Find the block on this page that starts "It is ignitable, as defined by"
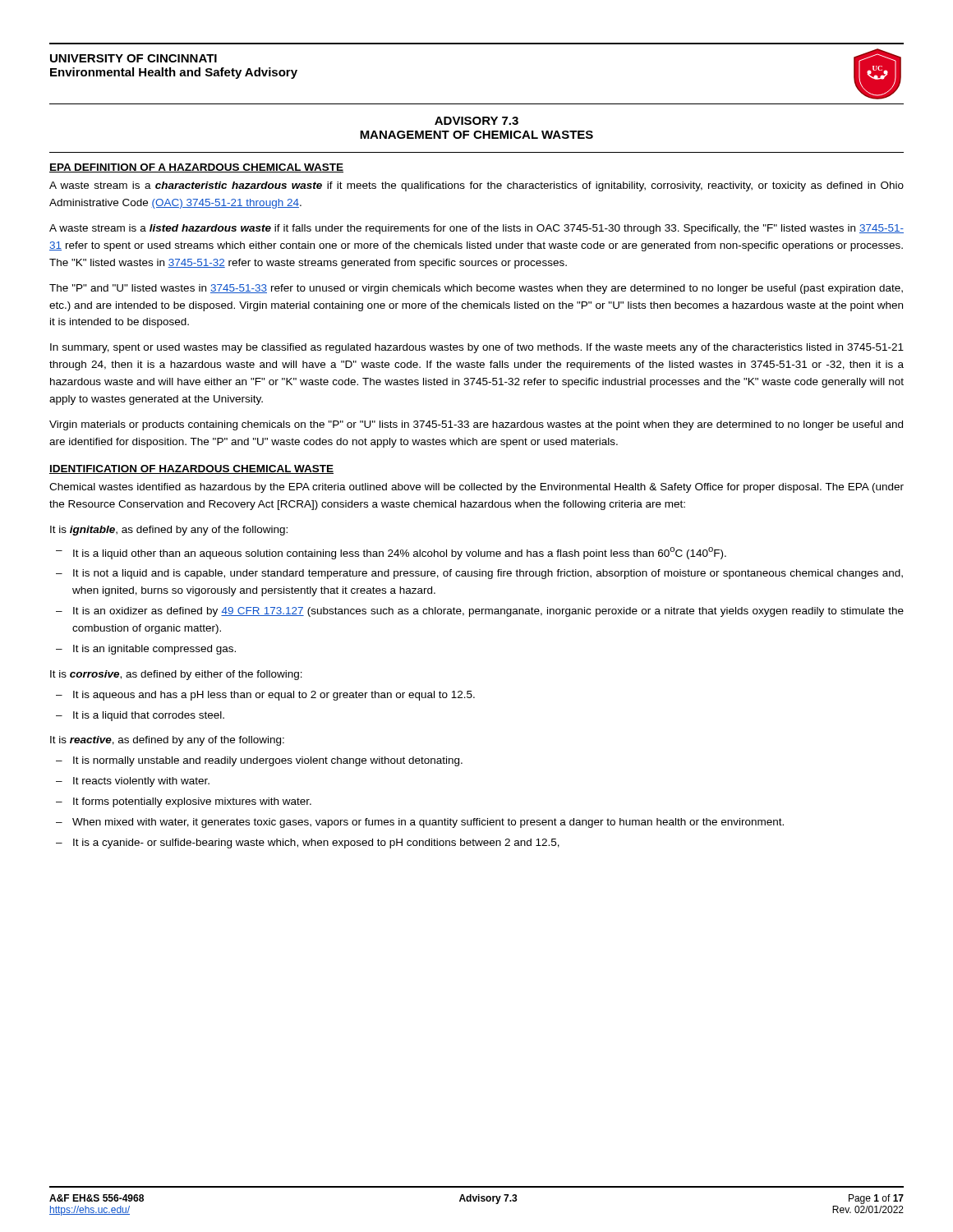The height and width of the screenshot is (1232, 953). [x=169, y=529]
